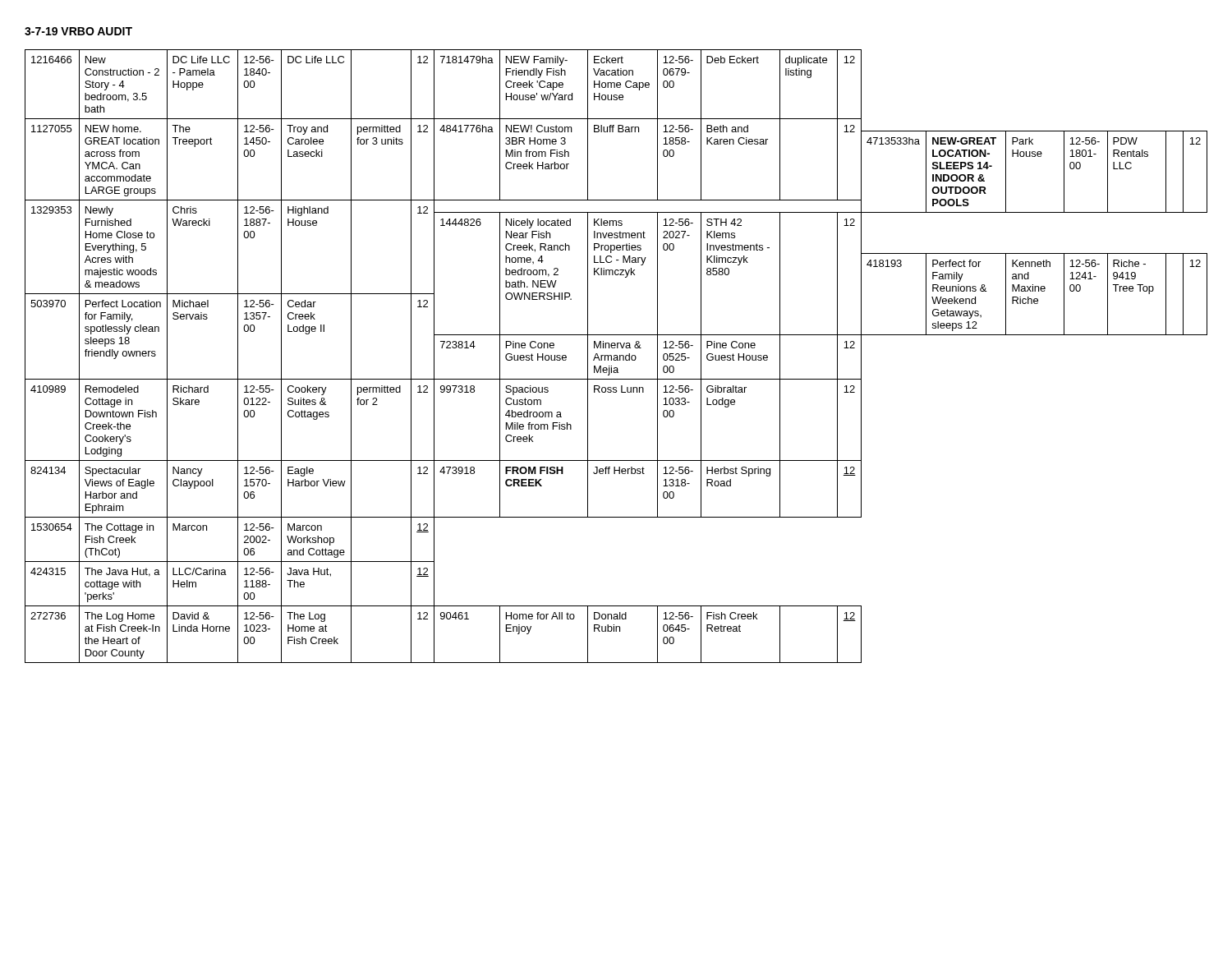Select a table
Viewport: 1232px width, 953px height.
pyautogui.click(x=616, y=356)
